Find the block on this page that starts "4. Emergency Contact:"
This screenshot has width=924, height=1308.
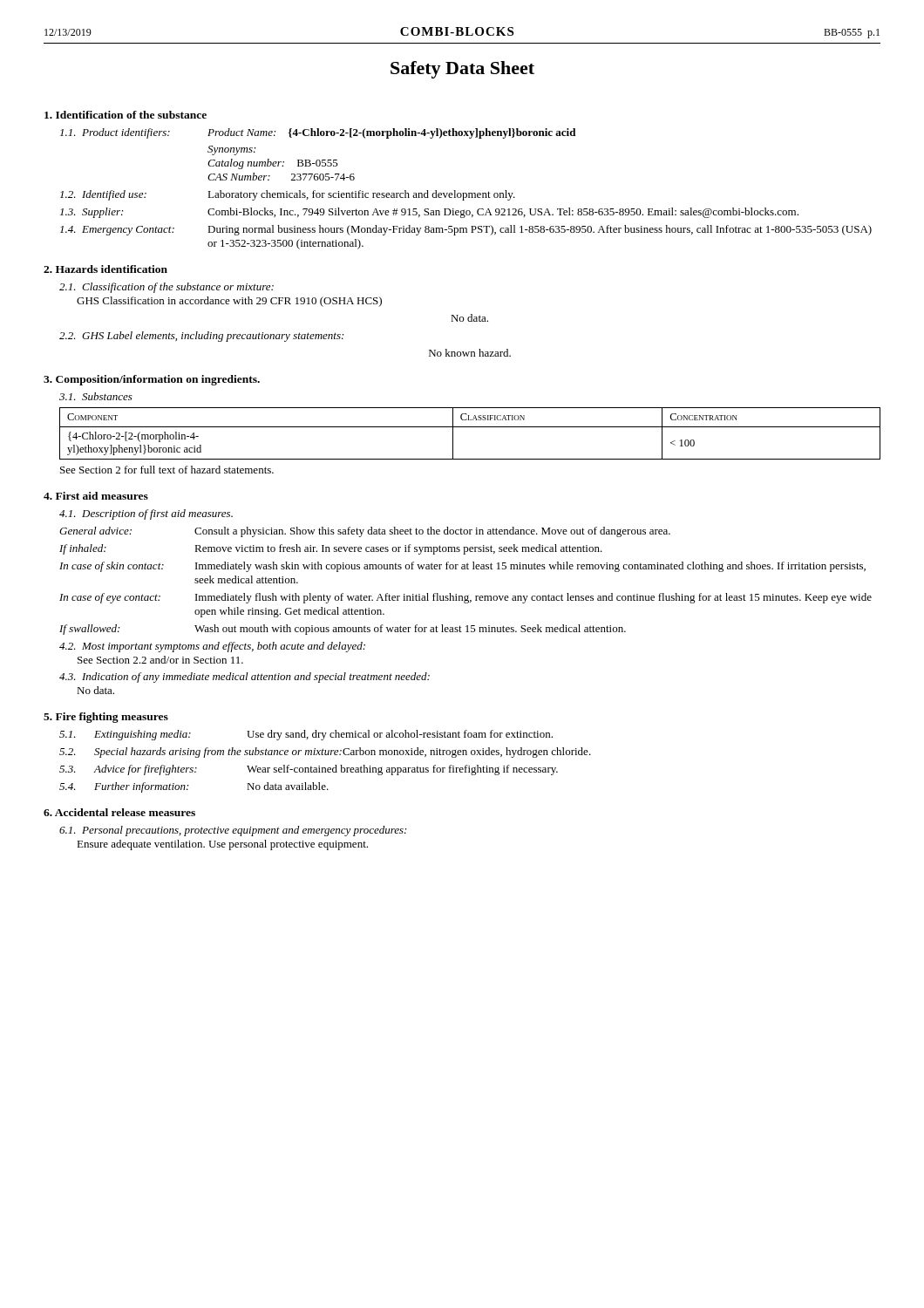click(x=470, y=236)
